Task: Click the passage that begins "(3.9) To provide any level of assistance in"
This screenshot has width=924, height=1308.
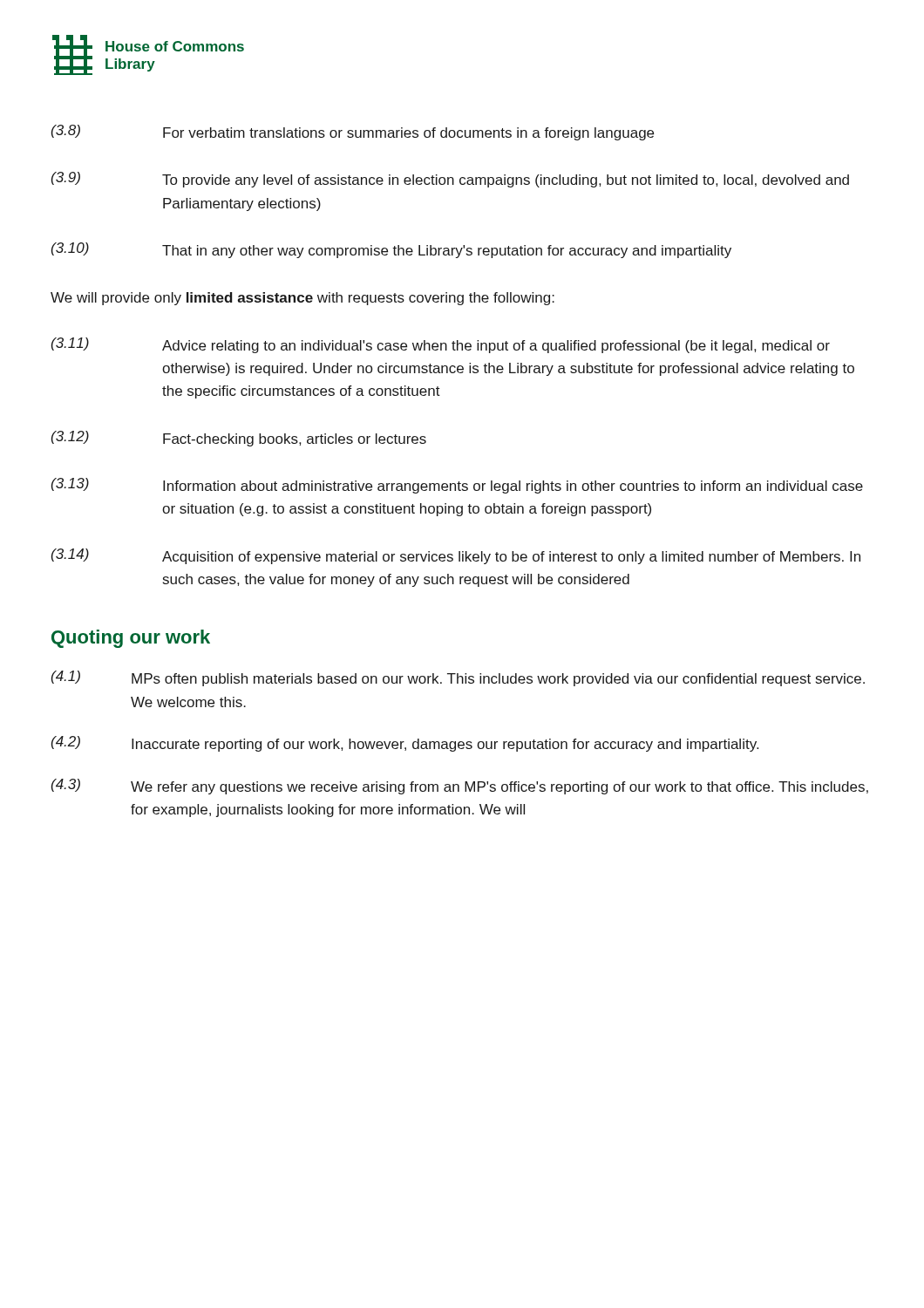Action: (x=462, y=192)
